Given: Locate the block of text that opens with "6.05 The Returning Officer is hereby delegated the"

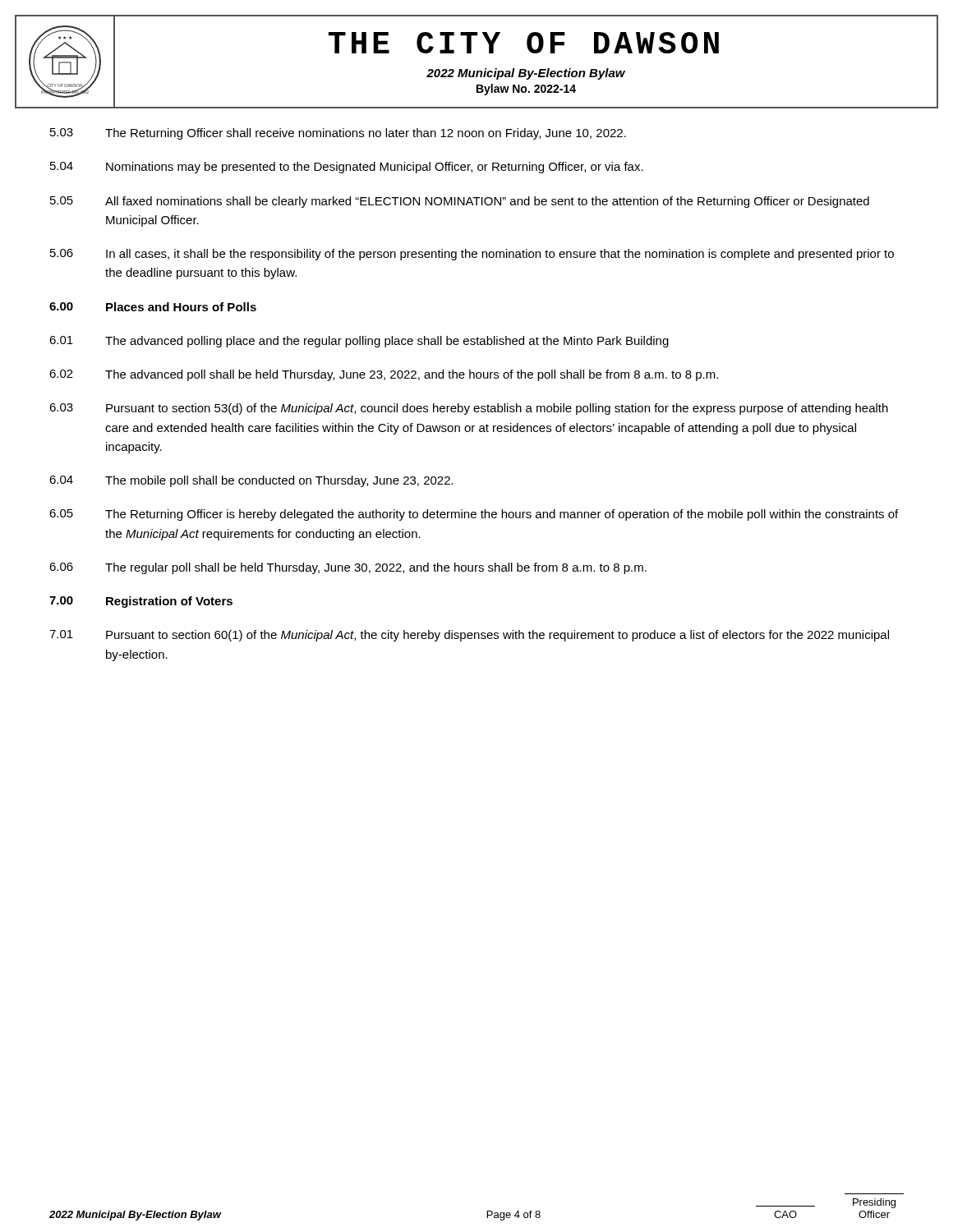Looking at the screenshot, I should pyautogui.click(x=476, y=524).
